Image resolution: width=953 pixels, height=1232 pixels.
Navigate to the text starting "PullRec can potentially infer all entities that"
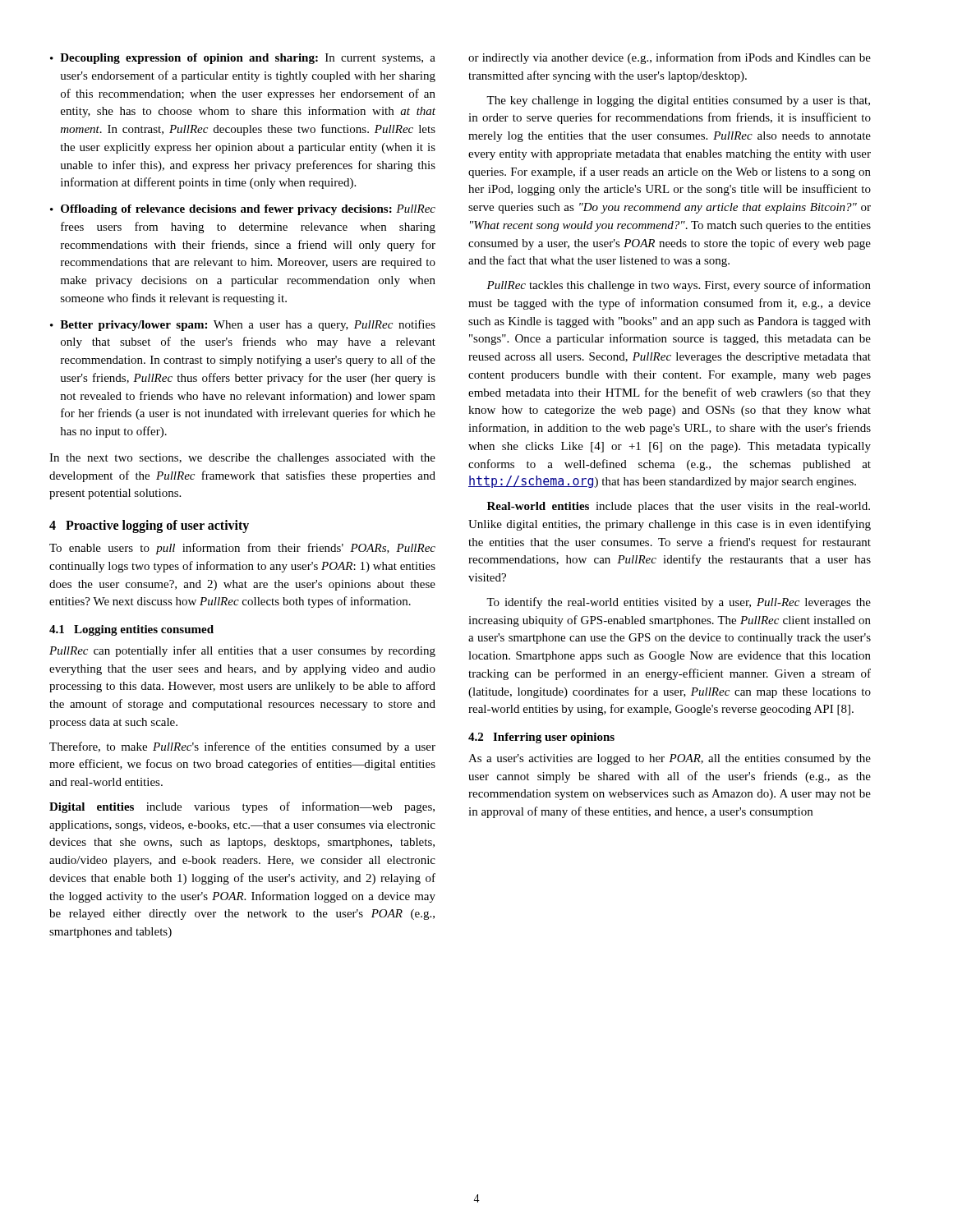click(242, 687)
